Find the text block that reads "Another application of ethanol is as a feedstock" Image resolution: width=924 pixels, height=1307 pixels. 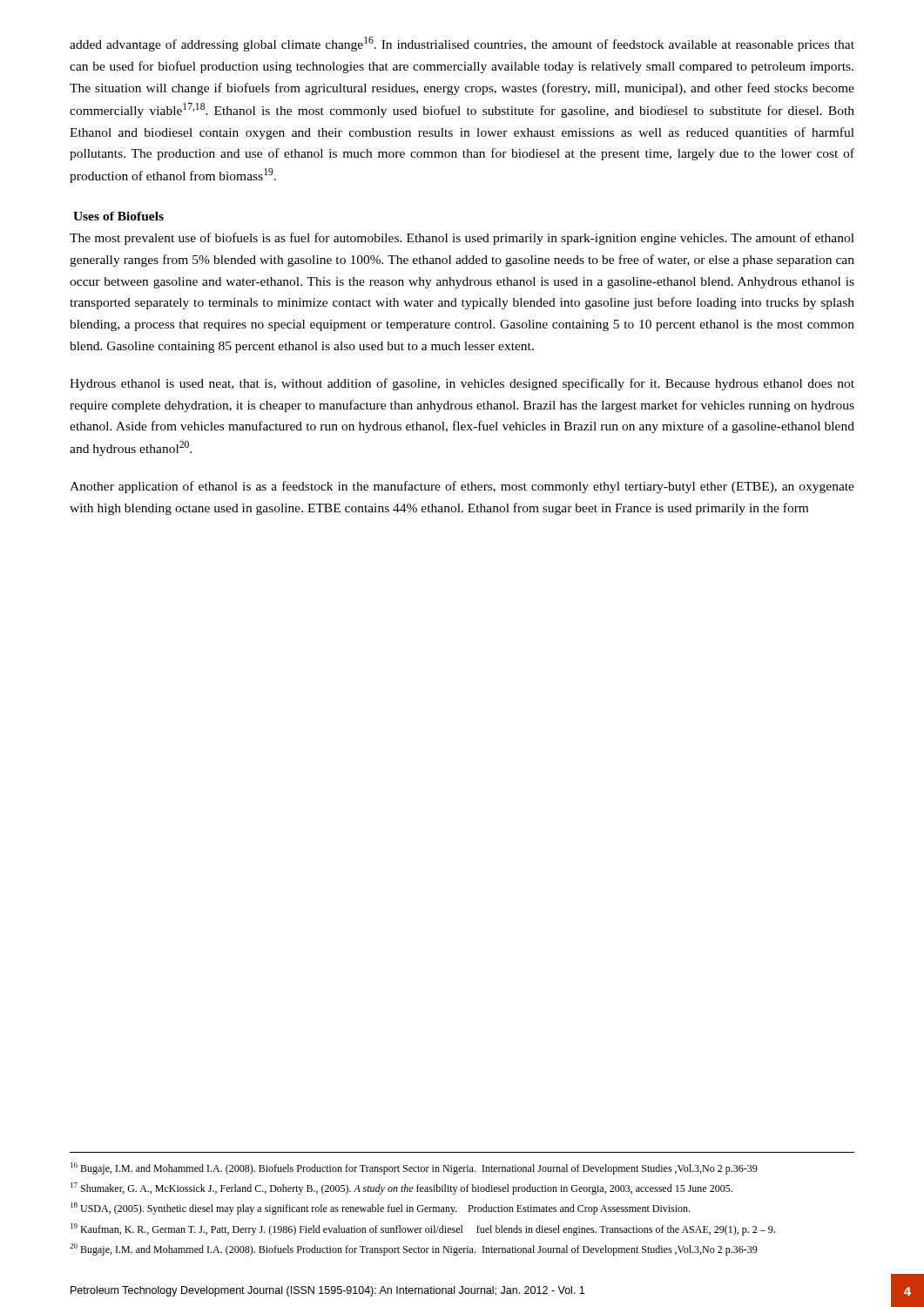click(x=462, y=498)
